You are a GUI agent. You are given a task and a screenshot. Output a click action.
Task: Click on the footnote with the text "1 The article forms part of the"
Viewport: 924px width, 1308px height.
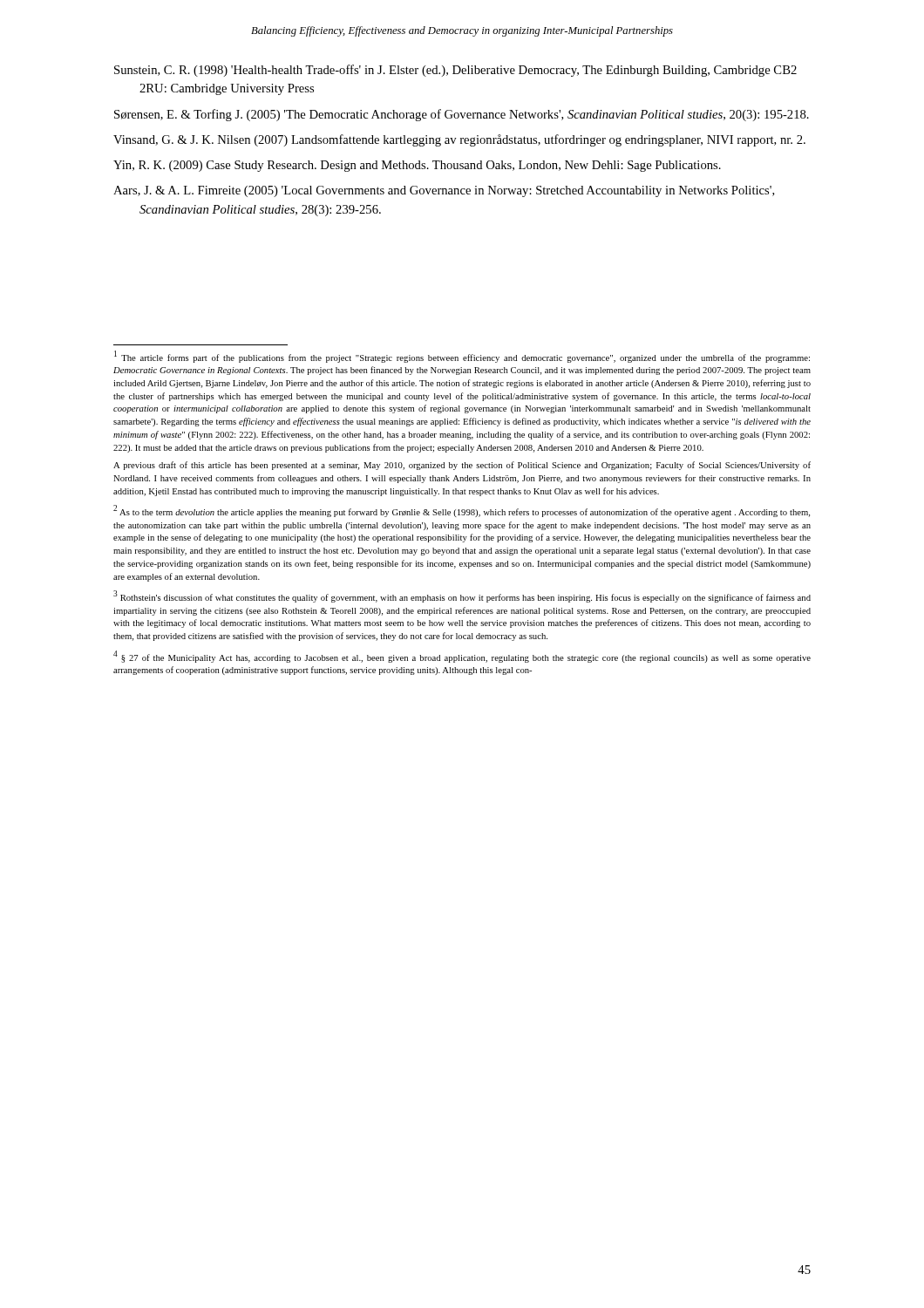click(x=462, y=401)
